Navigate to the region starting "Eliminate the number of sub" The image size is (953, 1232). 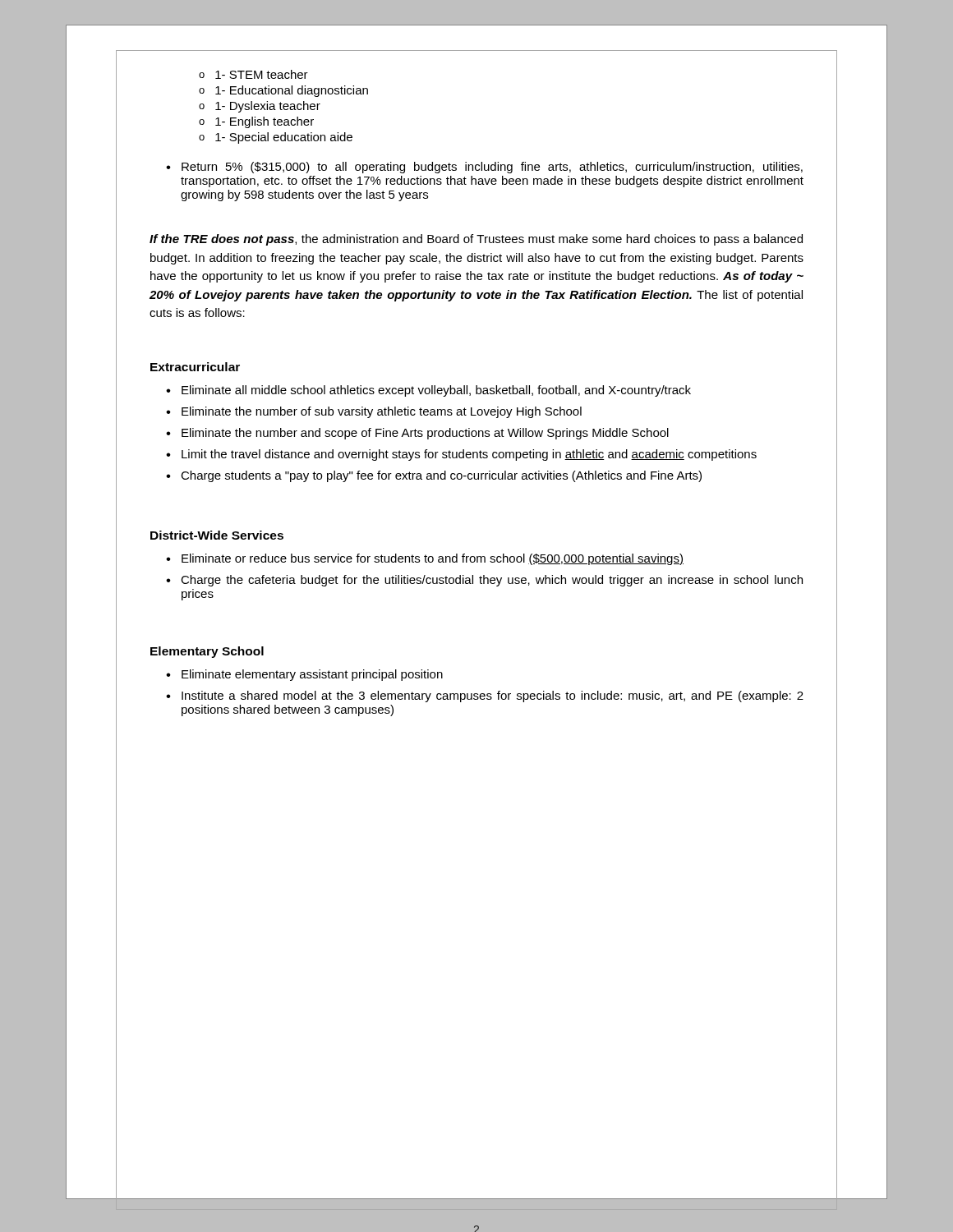point(485,412)
